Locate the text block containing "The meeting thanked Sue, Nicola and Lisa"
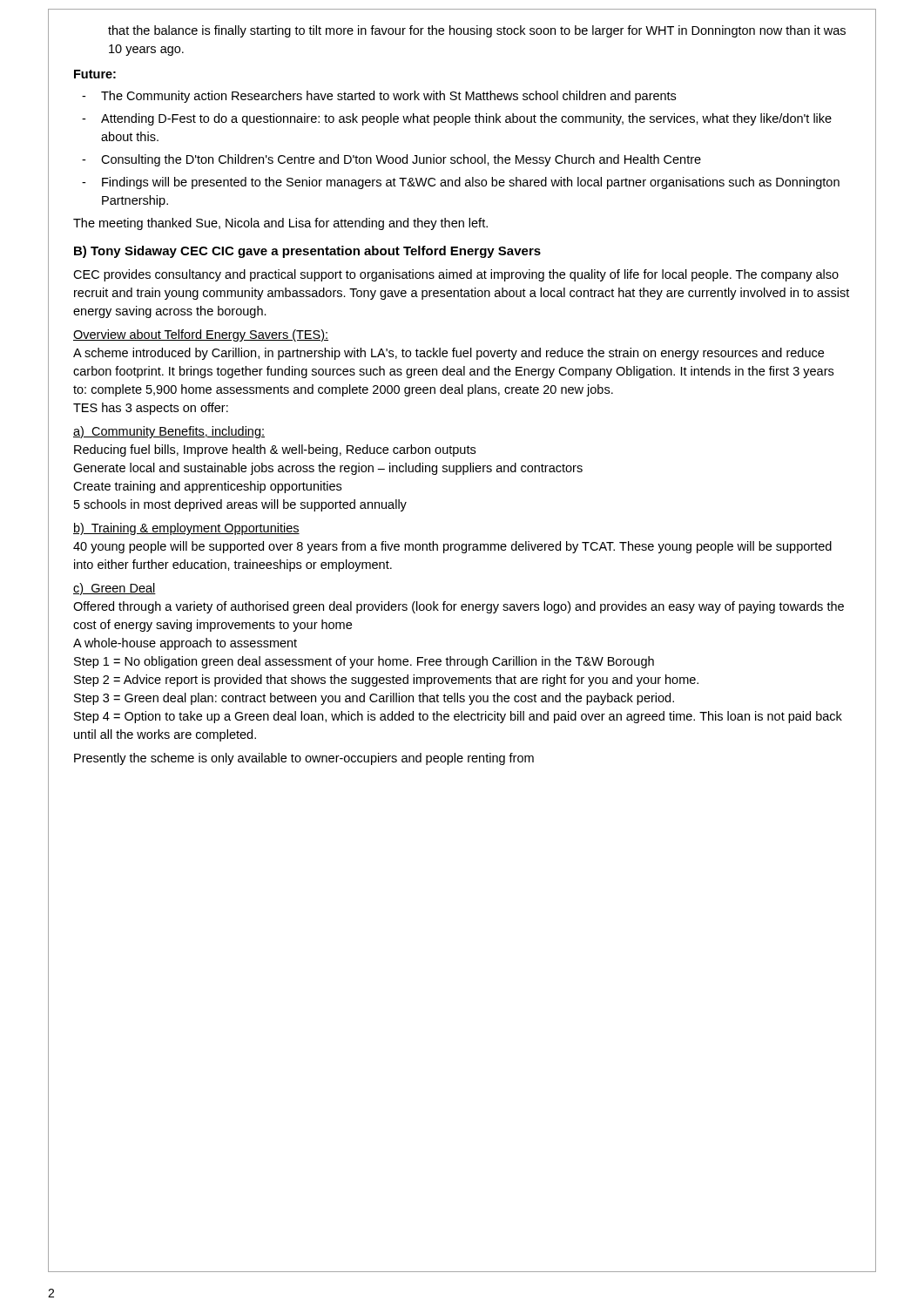Viewport: 924px width, 1307px height. [281, 223]
